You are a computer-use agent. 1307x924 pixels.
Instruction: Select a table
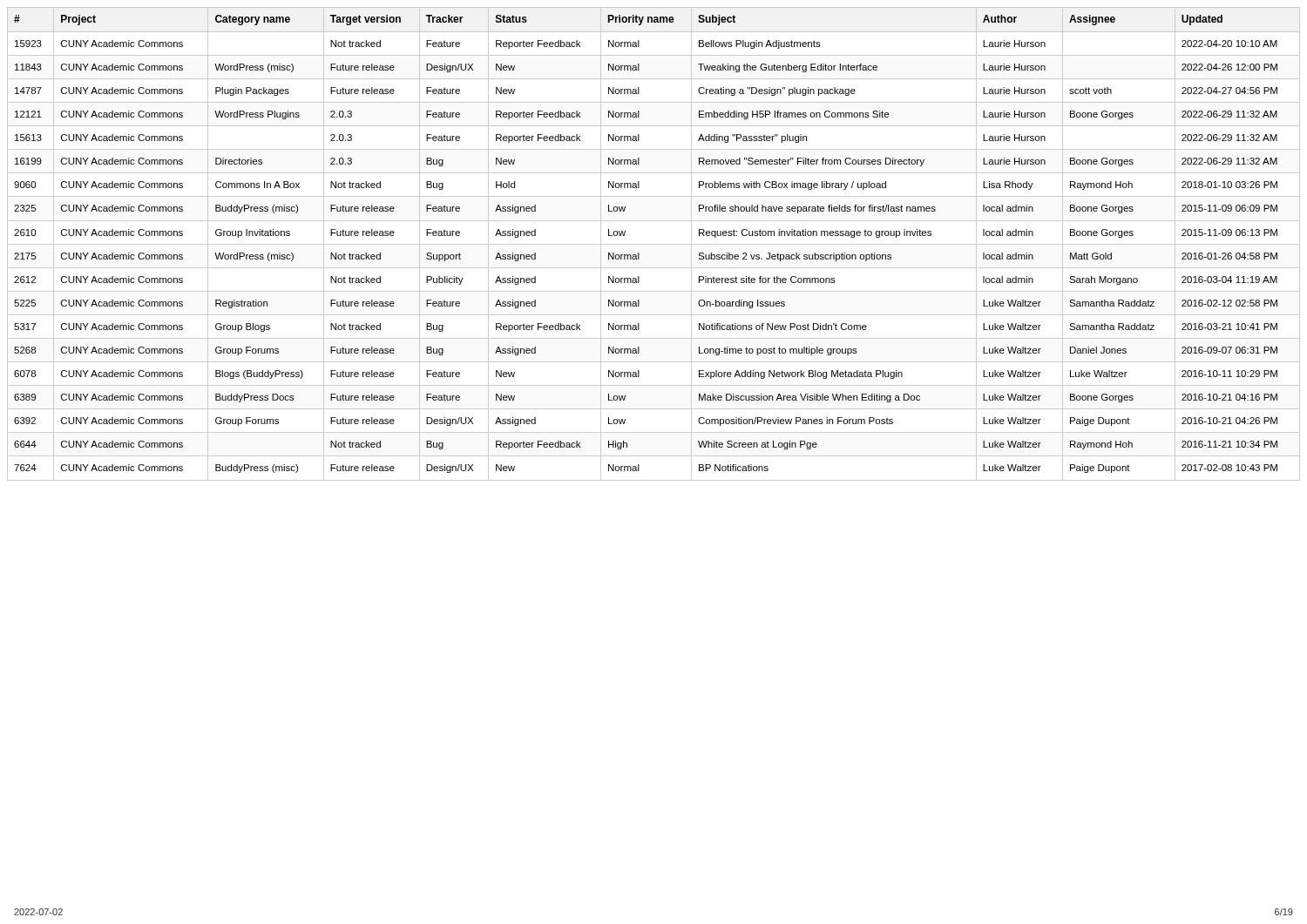654,244
